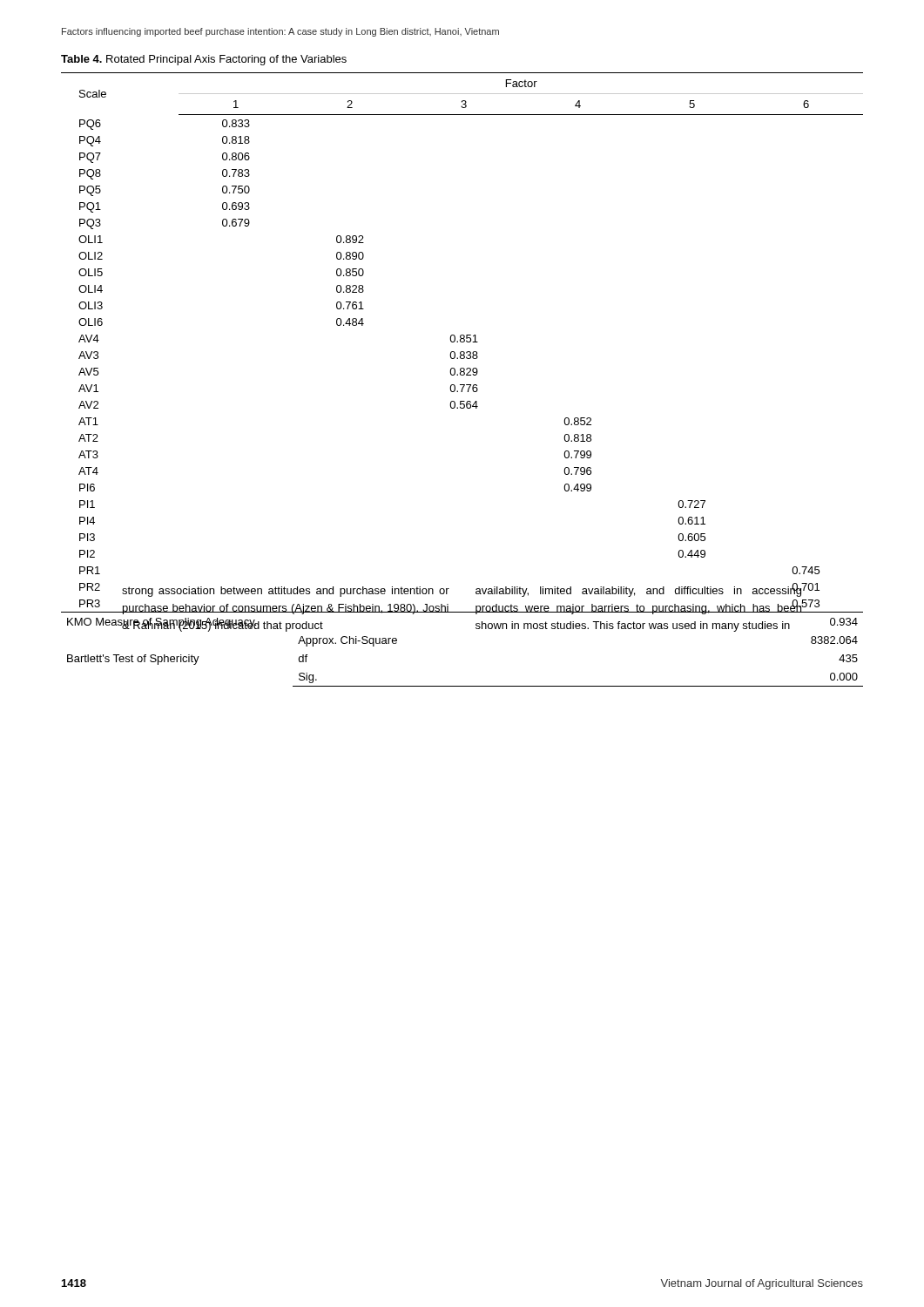Point to the block beginning "availability, limited availability, and difficulties in accessing"

pyautogui.click(x=639, y=607)
